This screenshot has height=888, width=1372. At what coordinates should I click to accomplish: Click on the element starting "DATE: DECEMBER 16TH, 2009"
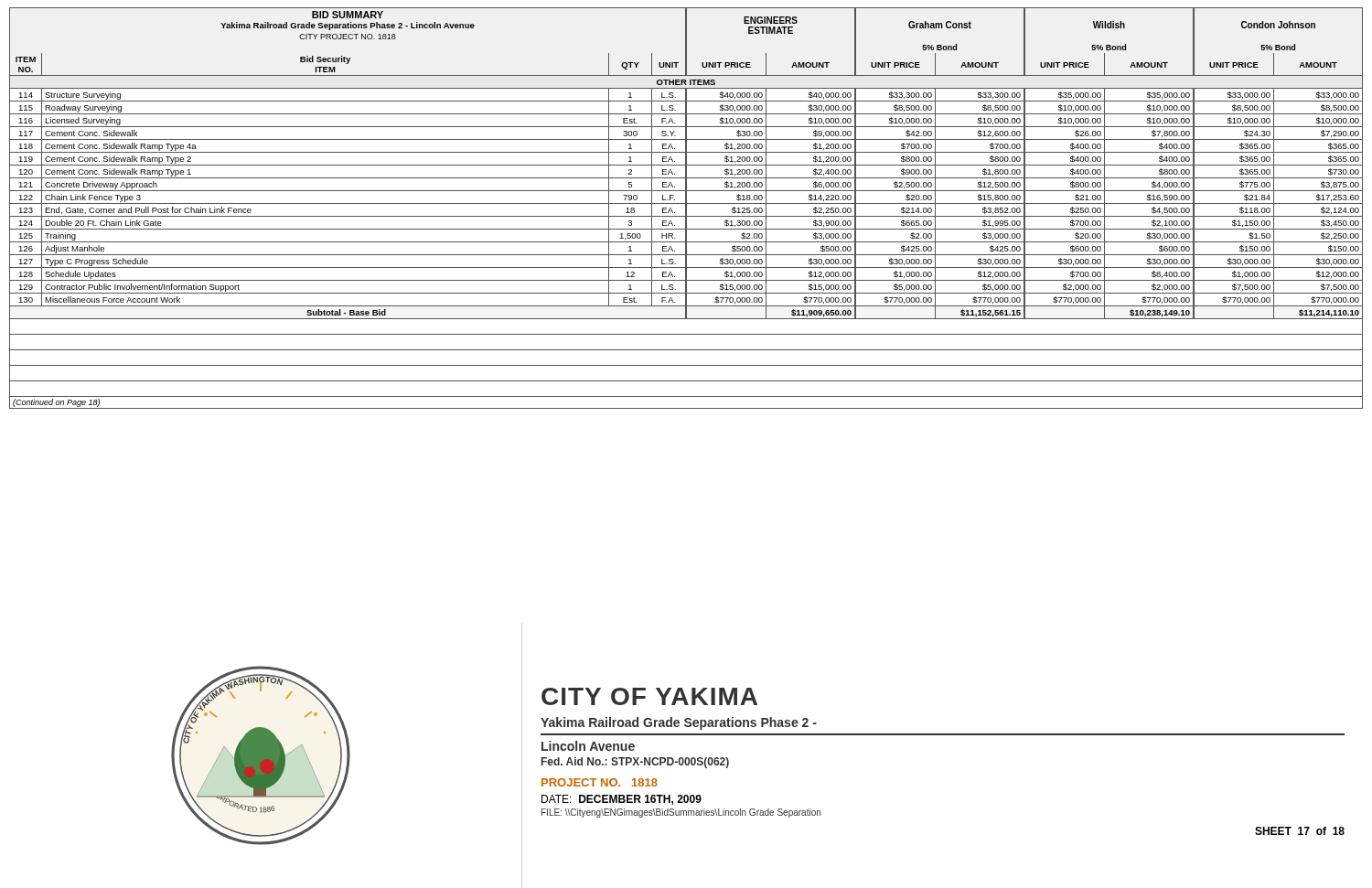coord(622,800)
